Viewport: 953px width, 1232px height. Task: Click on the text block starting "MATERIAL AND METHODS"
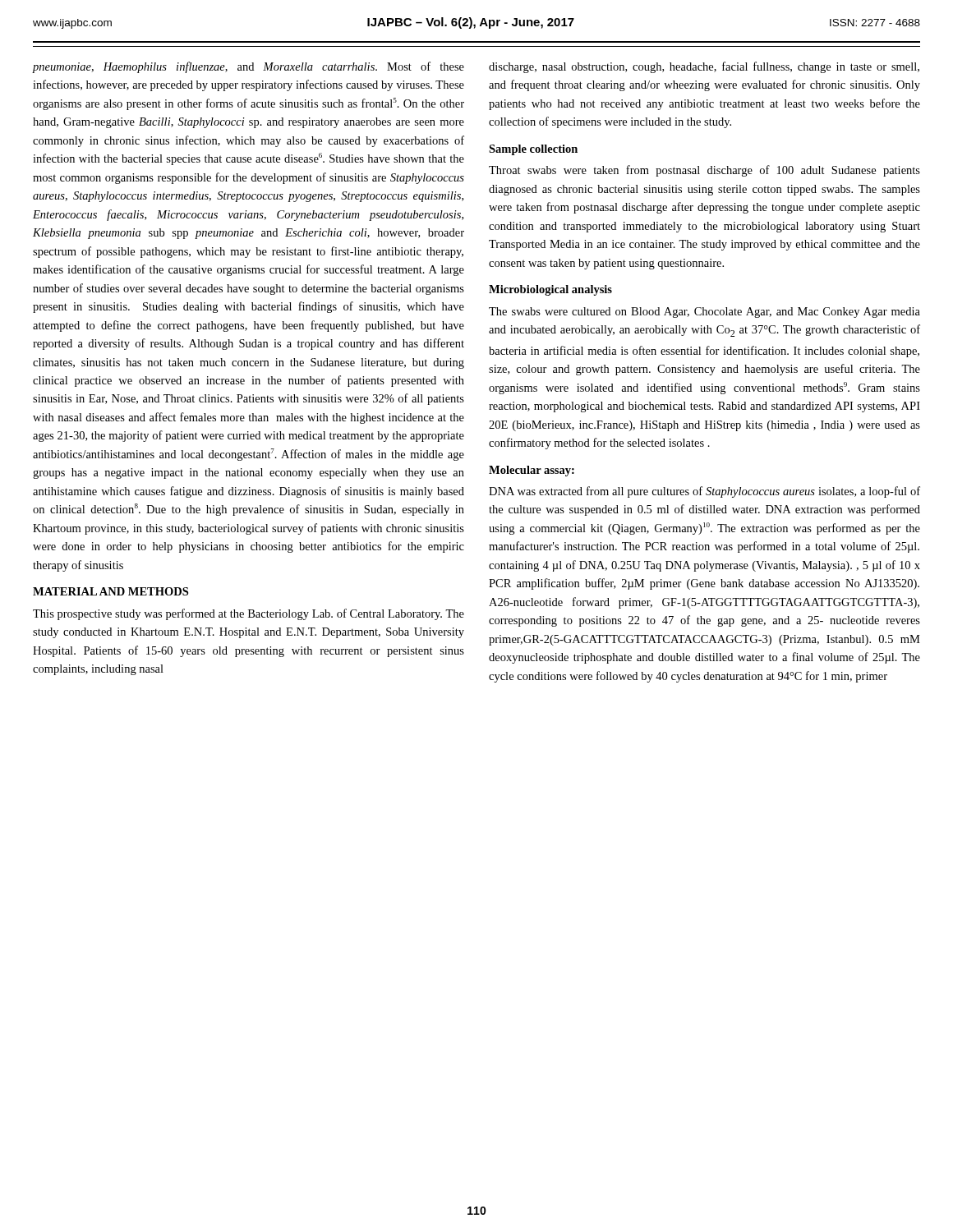111,591
